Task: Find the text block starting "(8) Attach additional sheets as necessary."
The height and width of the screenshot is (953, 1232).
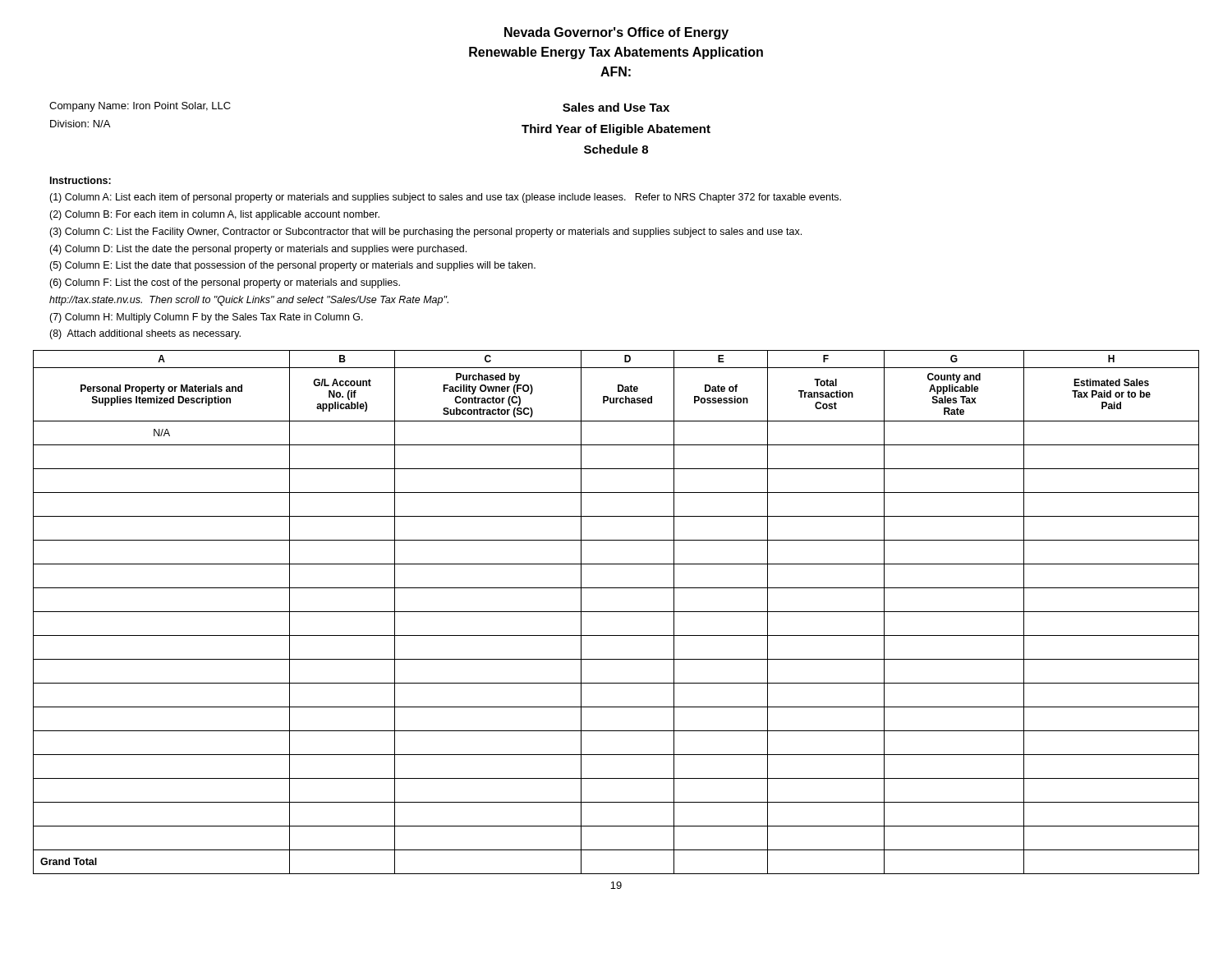Action: [145, 334]
